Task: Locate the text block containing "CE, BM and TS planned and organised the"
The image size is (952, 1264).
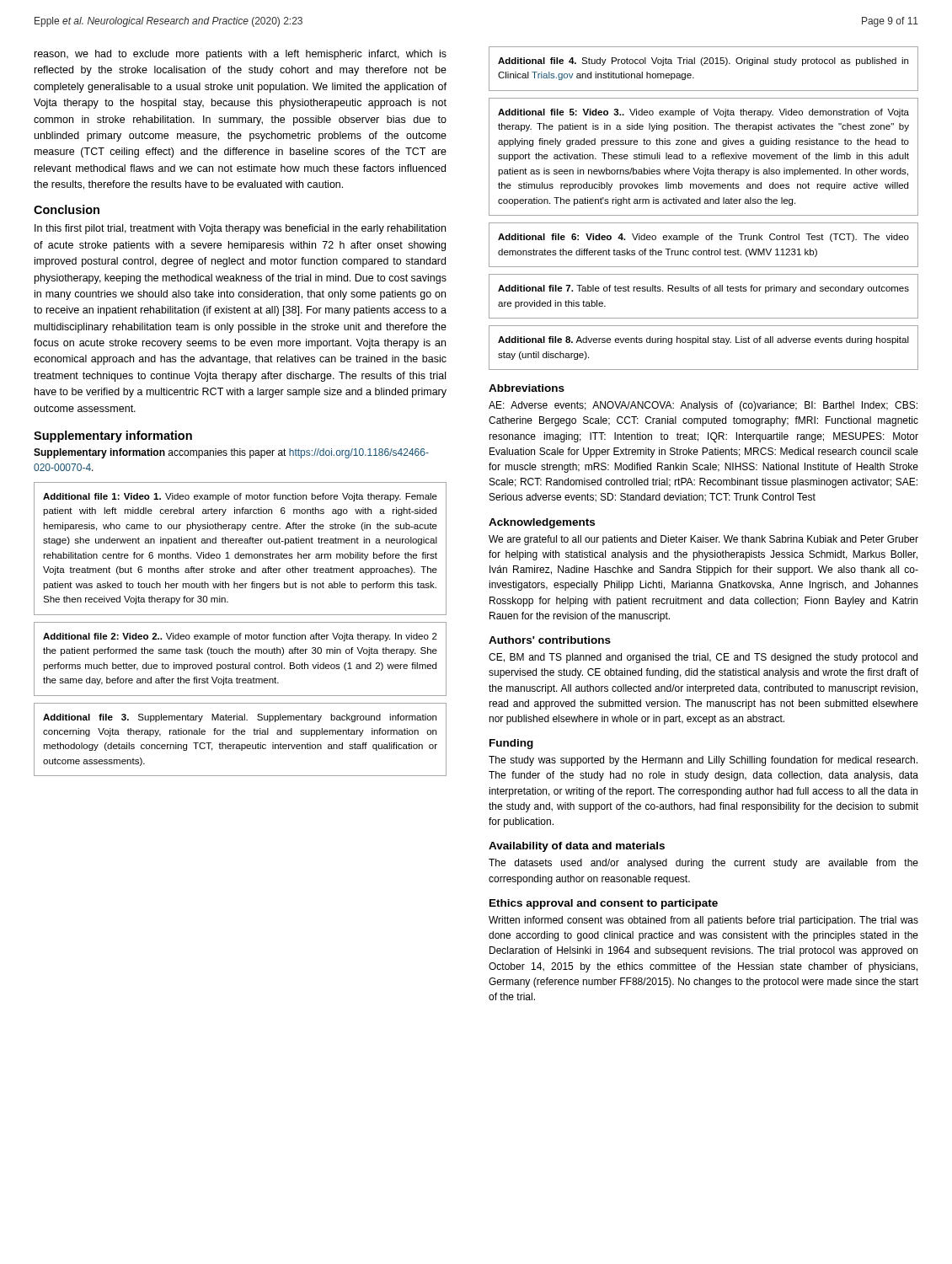Action: (703, 688)
